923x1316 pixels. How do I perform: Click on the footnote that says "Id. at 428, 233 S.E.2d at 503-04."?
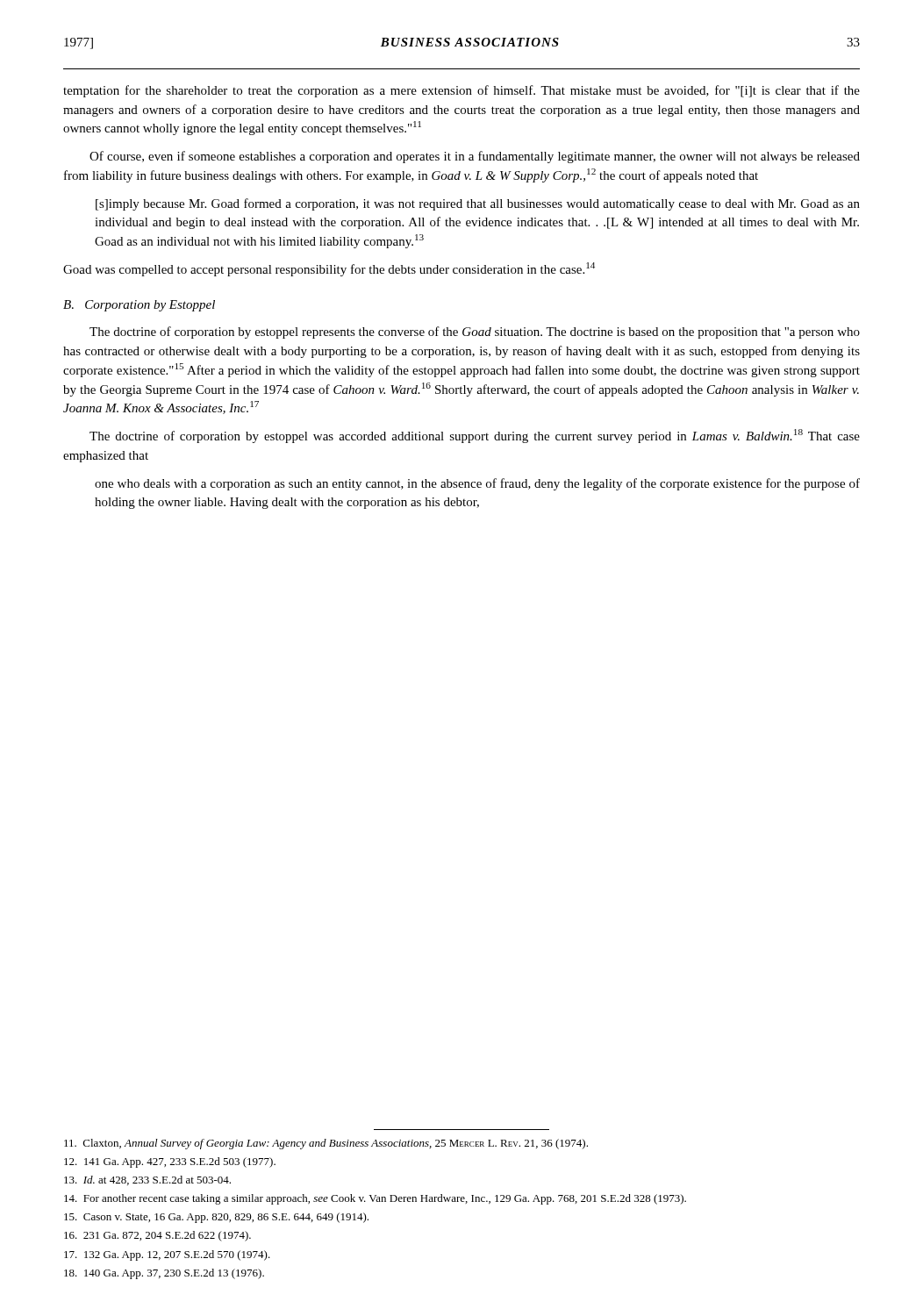[x=147, y=1180]
